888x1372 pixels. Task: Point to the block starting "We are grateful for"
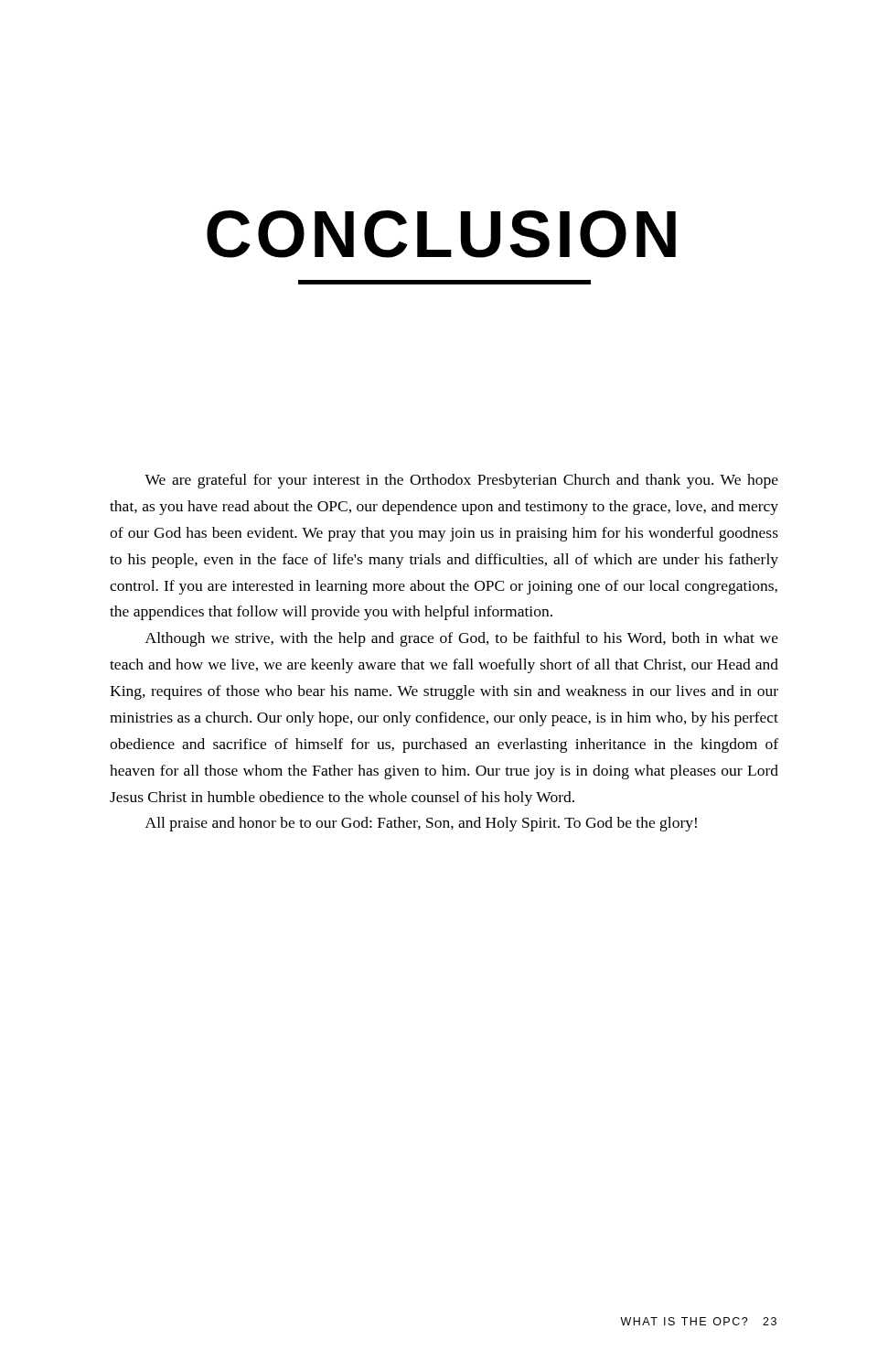point(444,651)
